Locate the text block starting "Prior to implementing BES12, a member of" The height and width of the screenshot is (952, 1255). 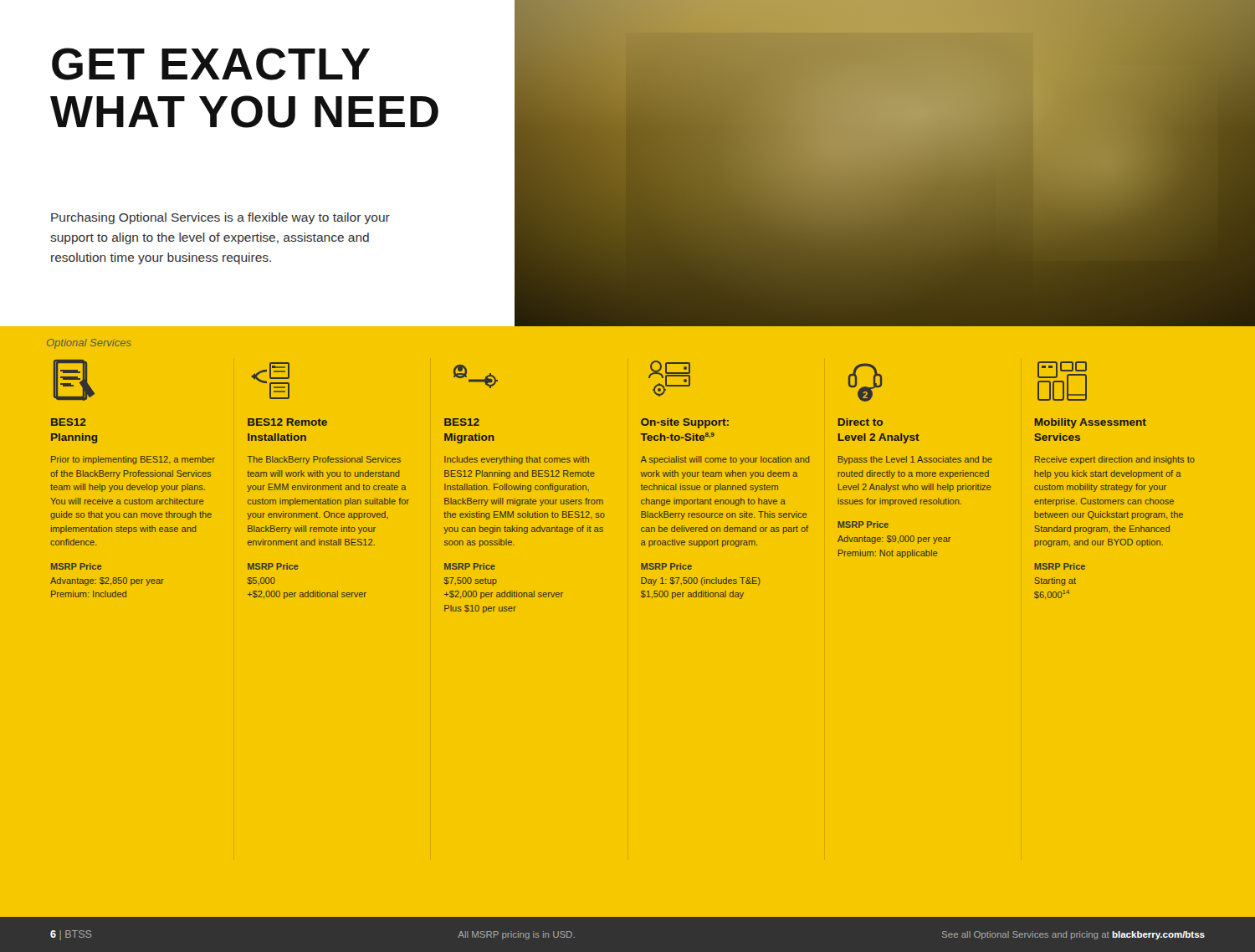(x=133, y=501)
